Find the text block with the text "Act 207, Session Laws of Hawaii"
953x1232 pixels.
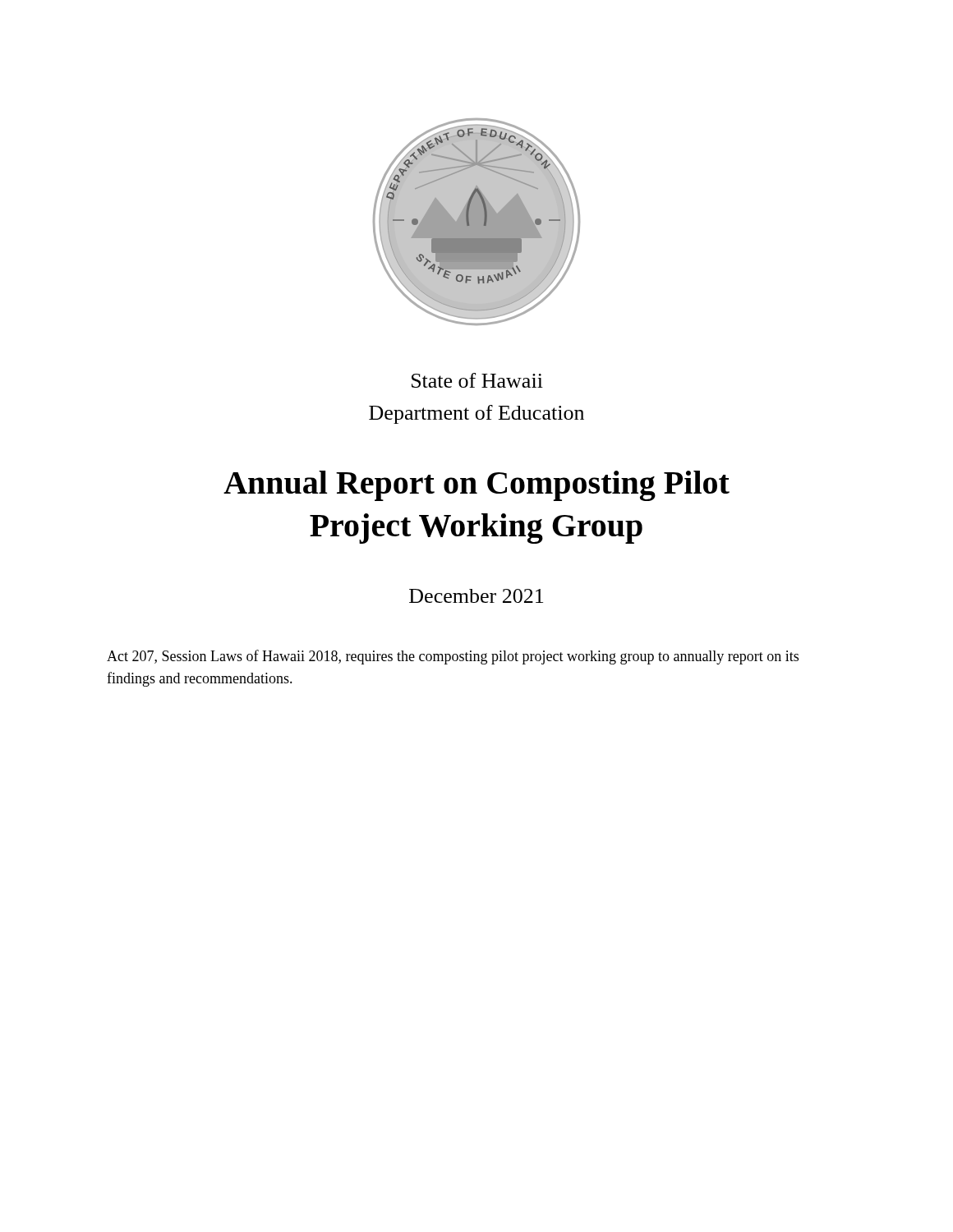pyautogui.click(x=453, y=667)
